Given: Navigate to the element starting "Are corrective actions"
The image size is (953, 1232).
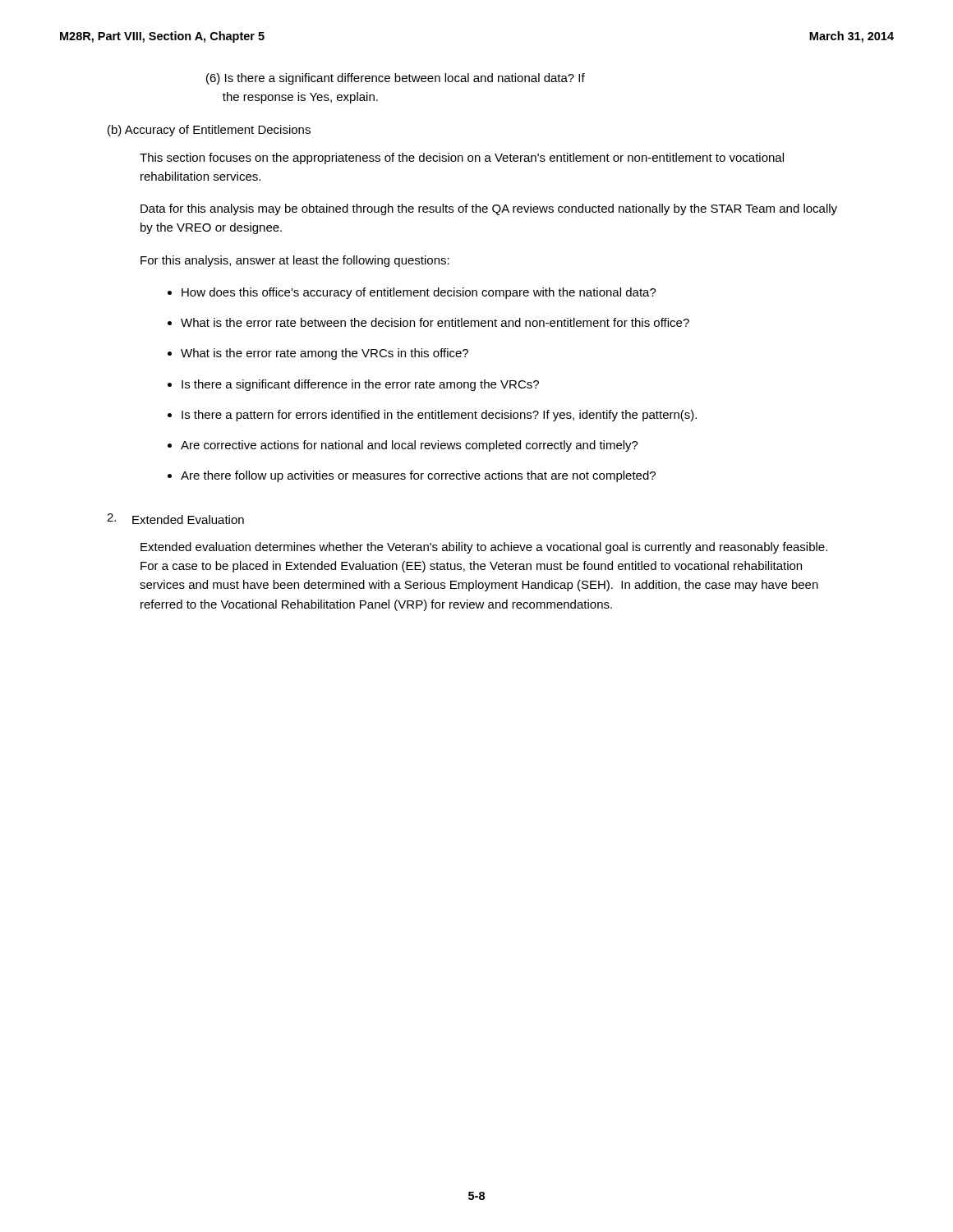Looking at the screenshot, I should tap(410, 445).
